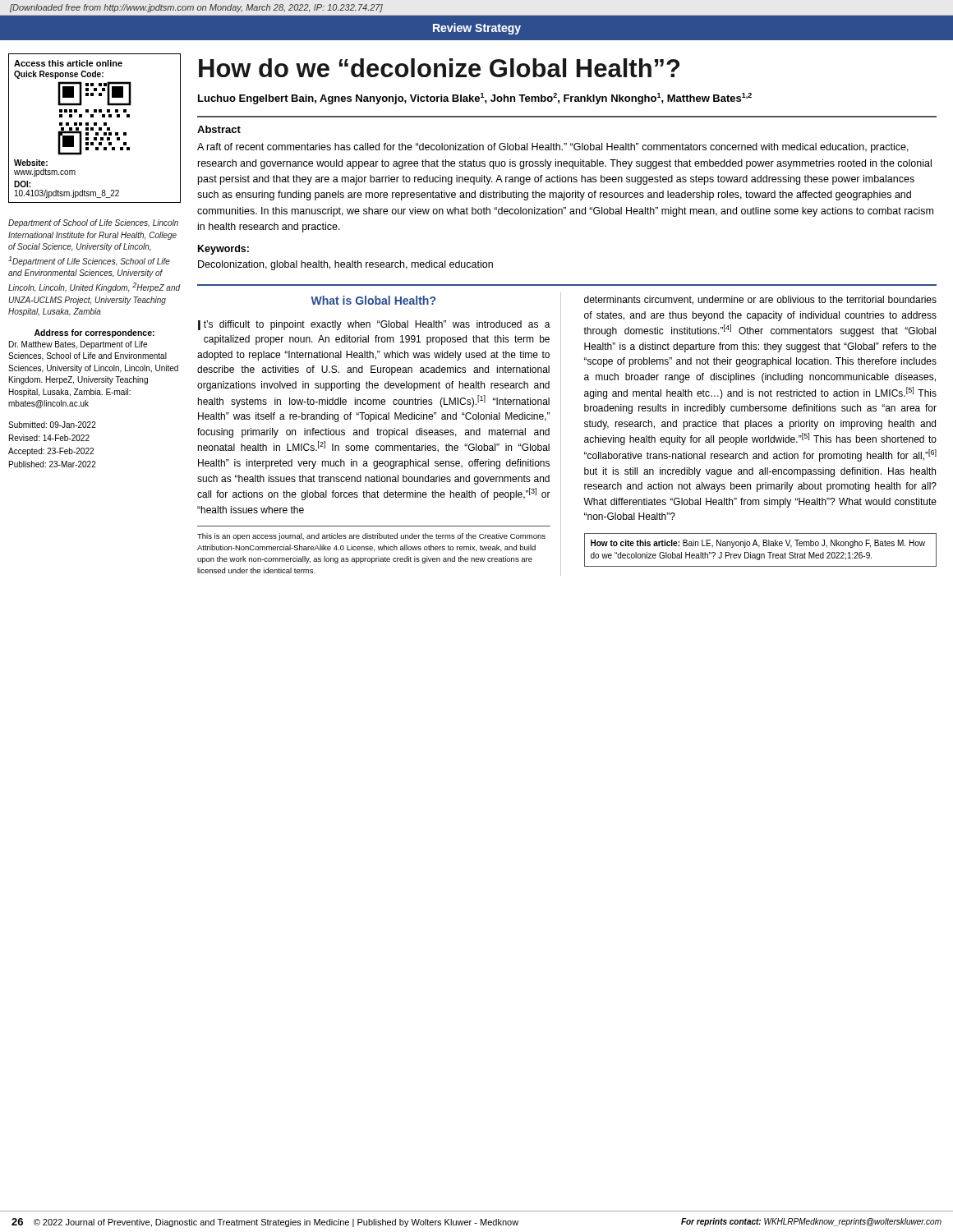The image size is (953, 1232).
Task: Where is the passage that starts "Luchuo Engelbert Bain, Agnes Nanyonjo,"?
Action: click(475, 98)
